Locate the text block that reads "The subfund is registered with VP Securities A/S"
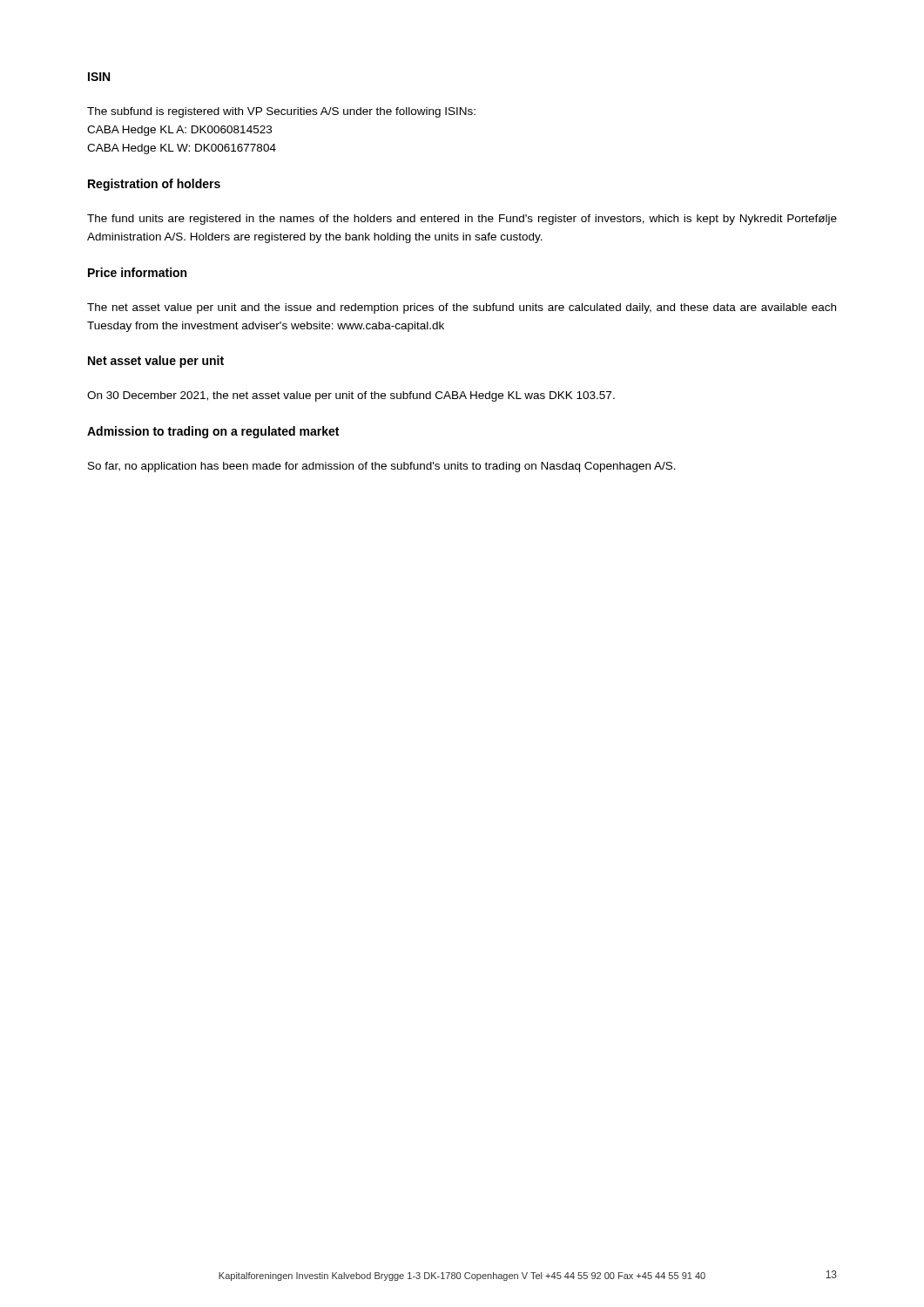This screenshot has width=924, height=1307. pos(281,112)
